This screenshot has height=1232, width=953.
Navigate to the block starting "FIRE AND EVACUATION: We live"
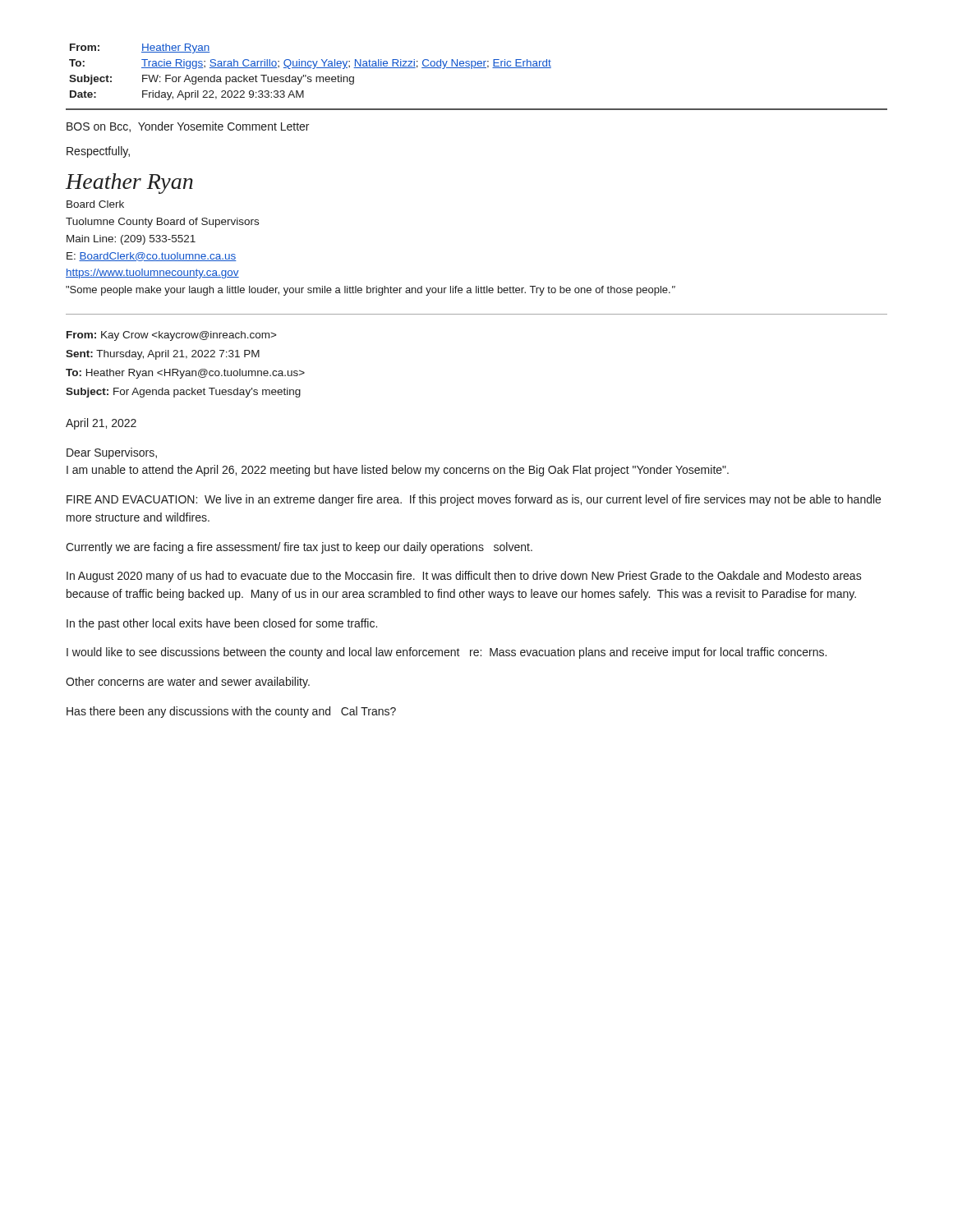point(474,508)
